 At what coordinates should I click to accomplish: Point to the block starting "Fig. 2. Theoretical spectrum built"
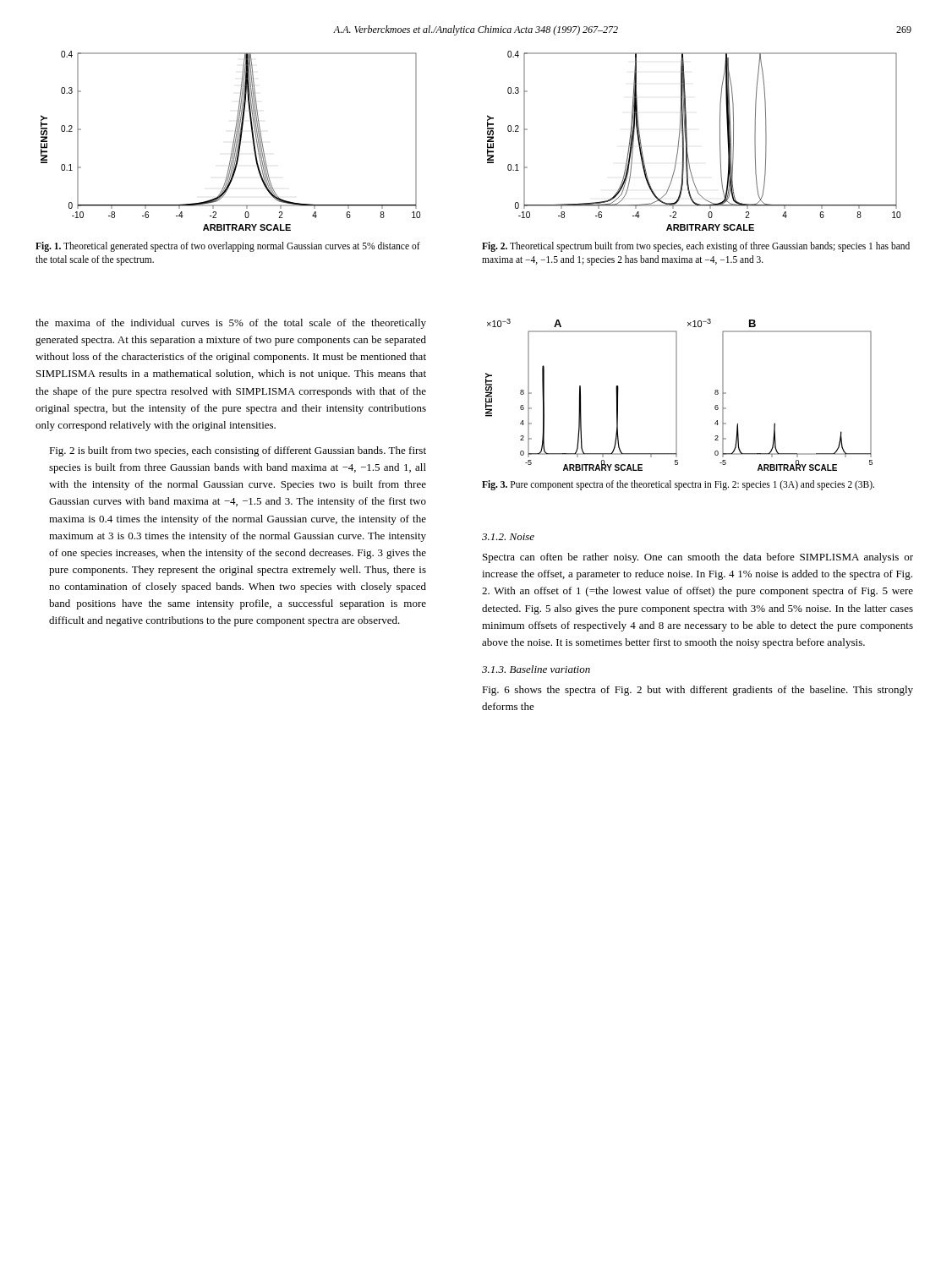696,253
